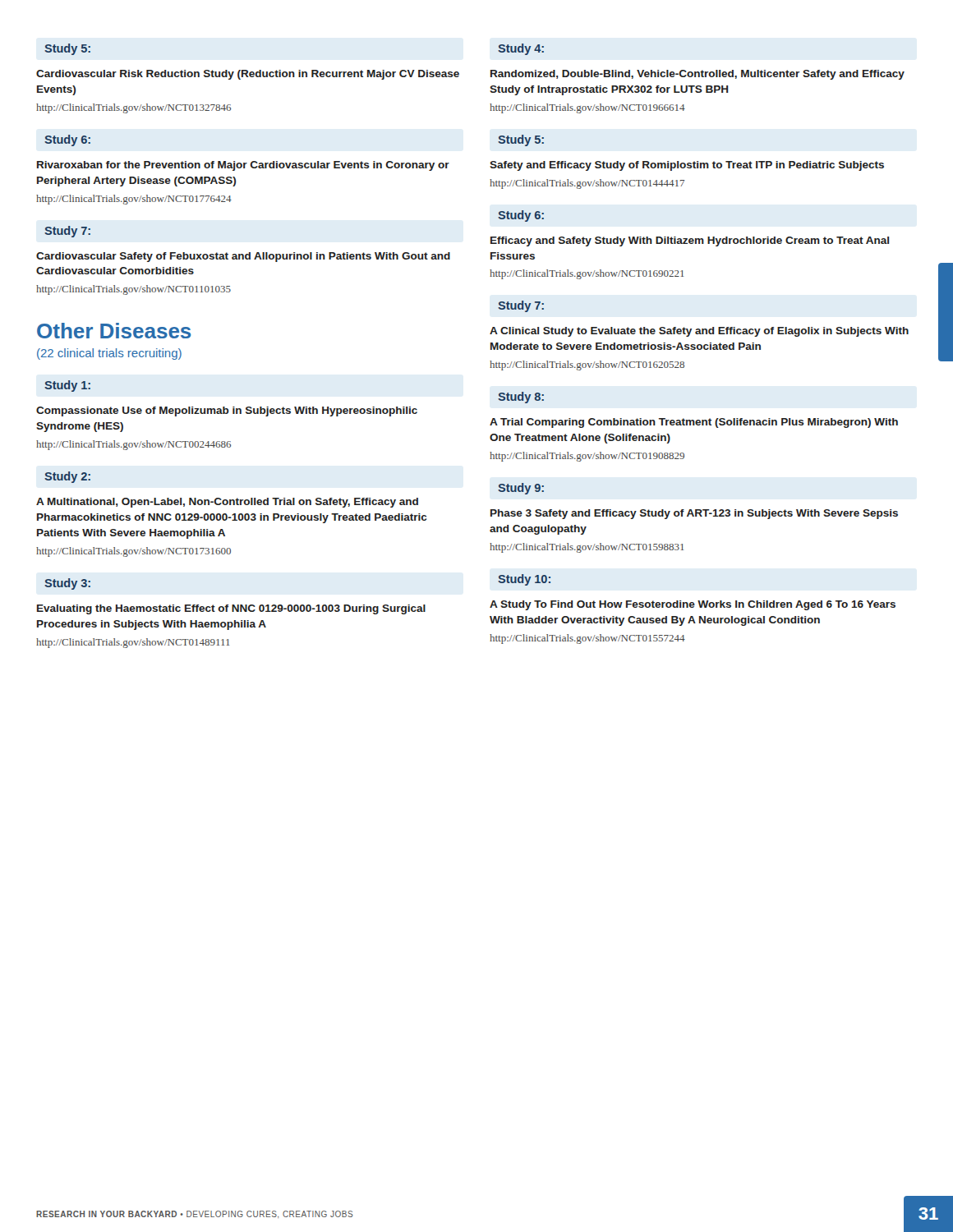The image size is (953, 1232).
Task: Locate the text block containing "A Clinical Study to Evaluate the Safety and"
Action: click(703, 340)
